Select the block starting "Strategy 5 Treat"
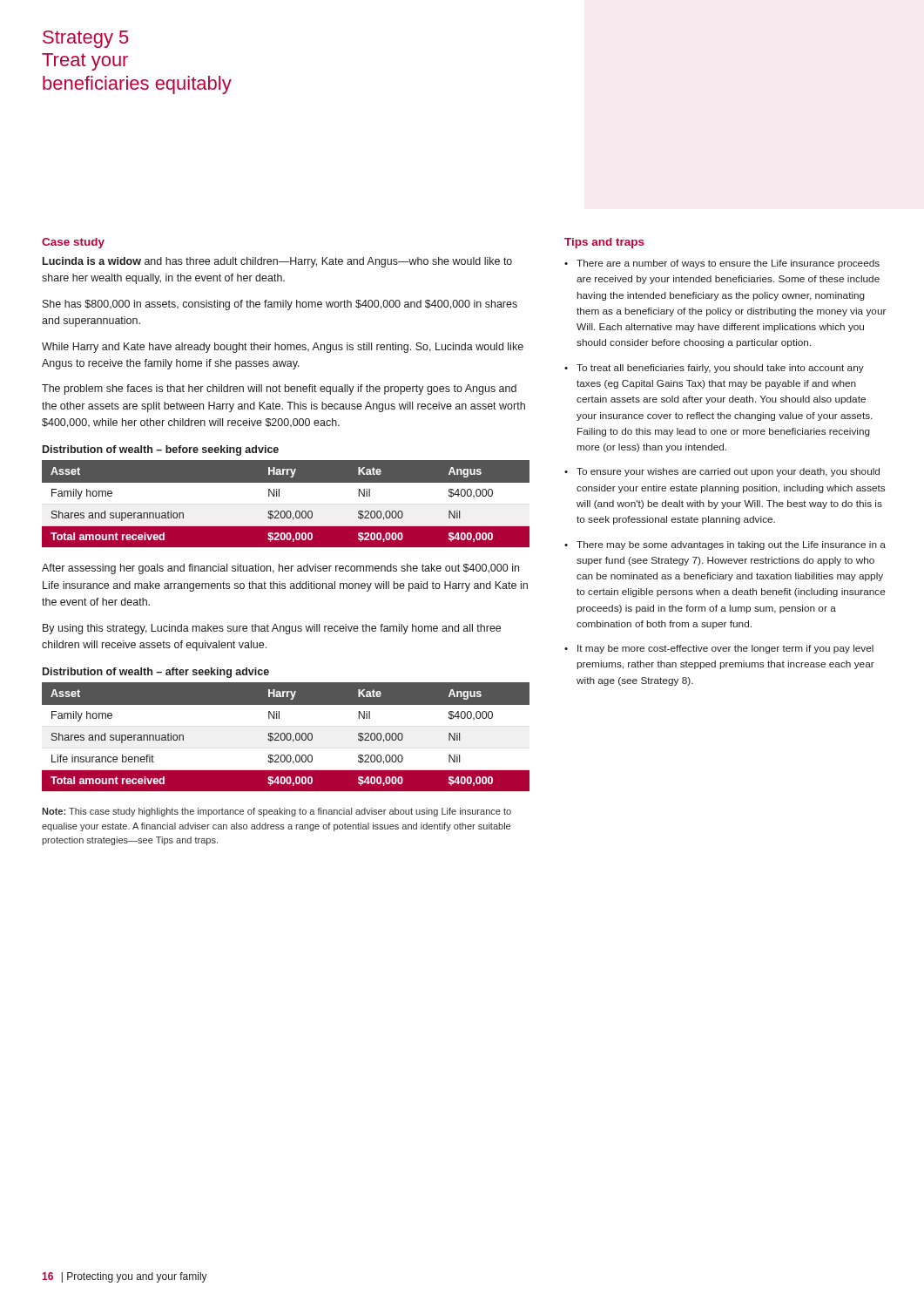Screen dimensions: 1307x924 pos(86,39)
